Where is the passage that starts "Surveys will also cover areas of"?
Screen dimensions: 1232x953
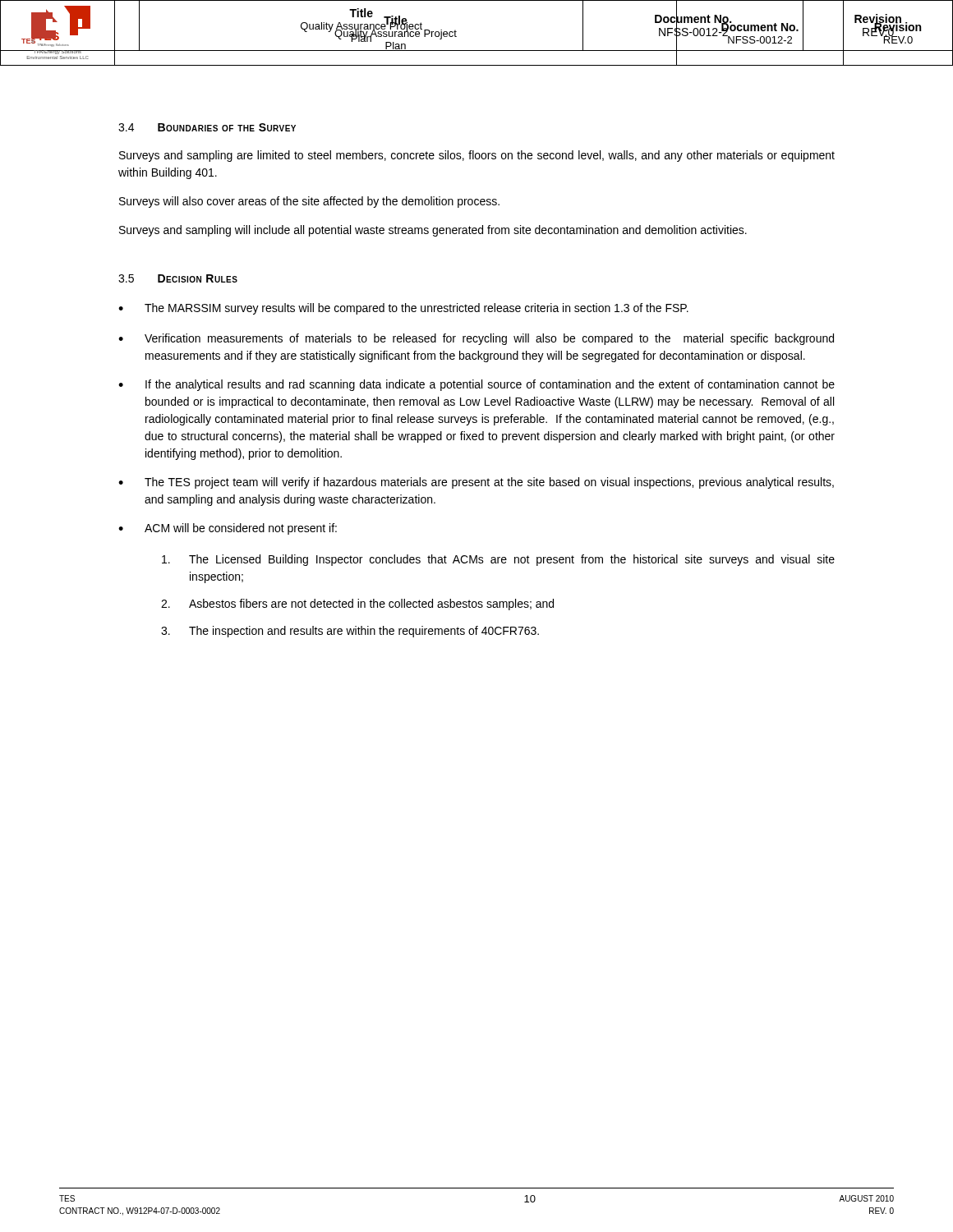[x=309, y=201]
